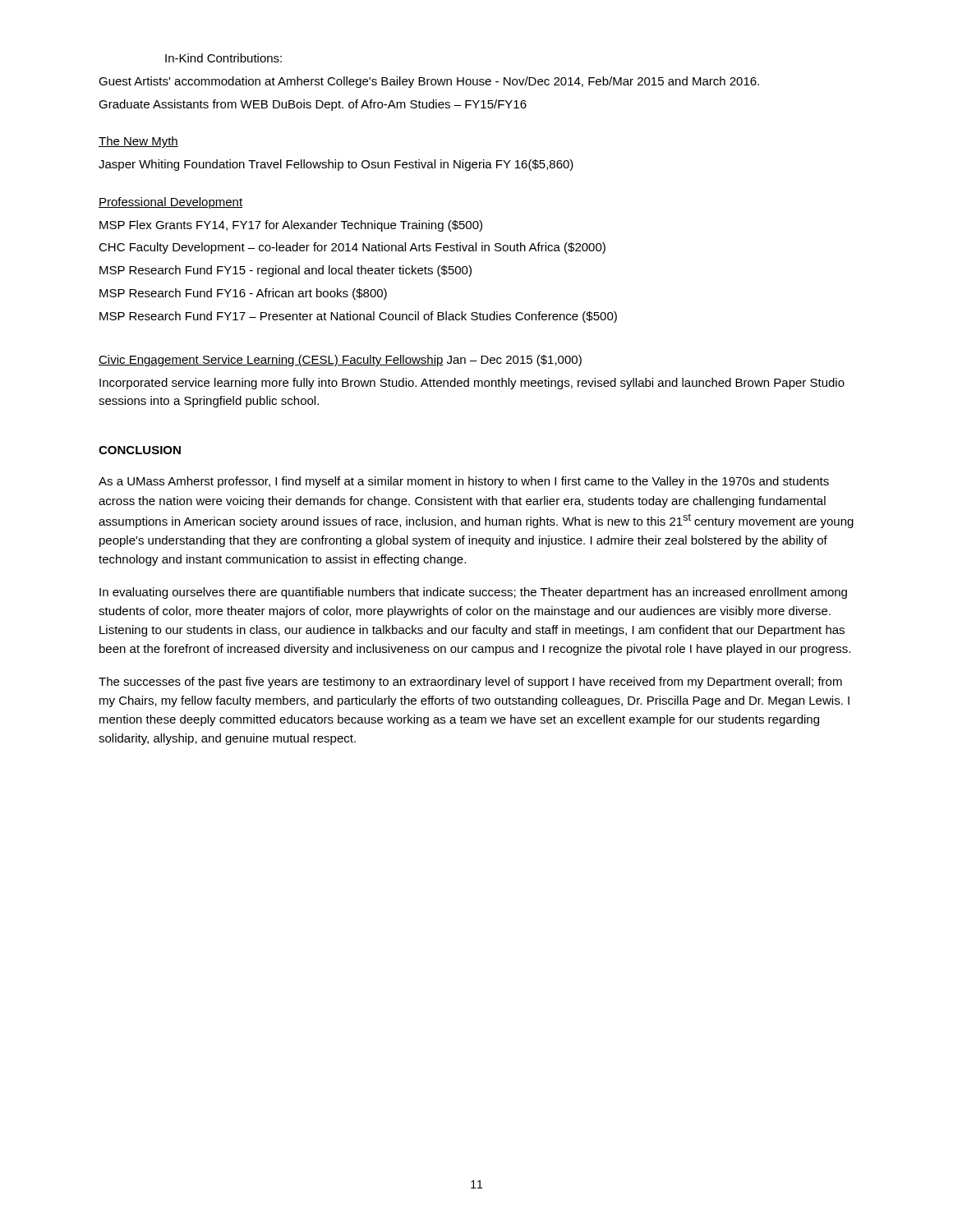The width and height of the screenshot is (953, 1232).
Task: Locate the text block that reads "Jasper Whiting Foundation Travel Fellowship to Osun Festival"
Action: (476, 164)
